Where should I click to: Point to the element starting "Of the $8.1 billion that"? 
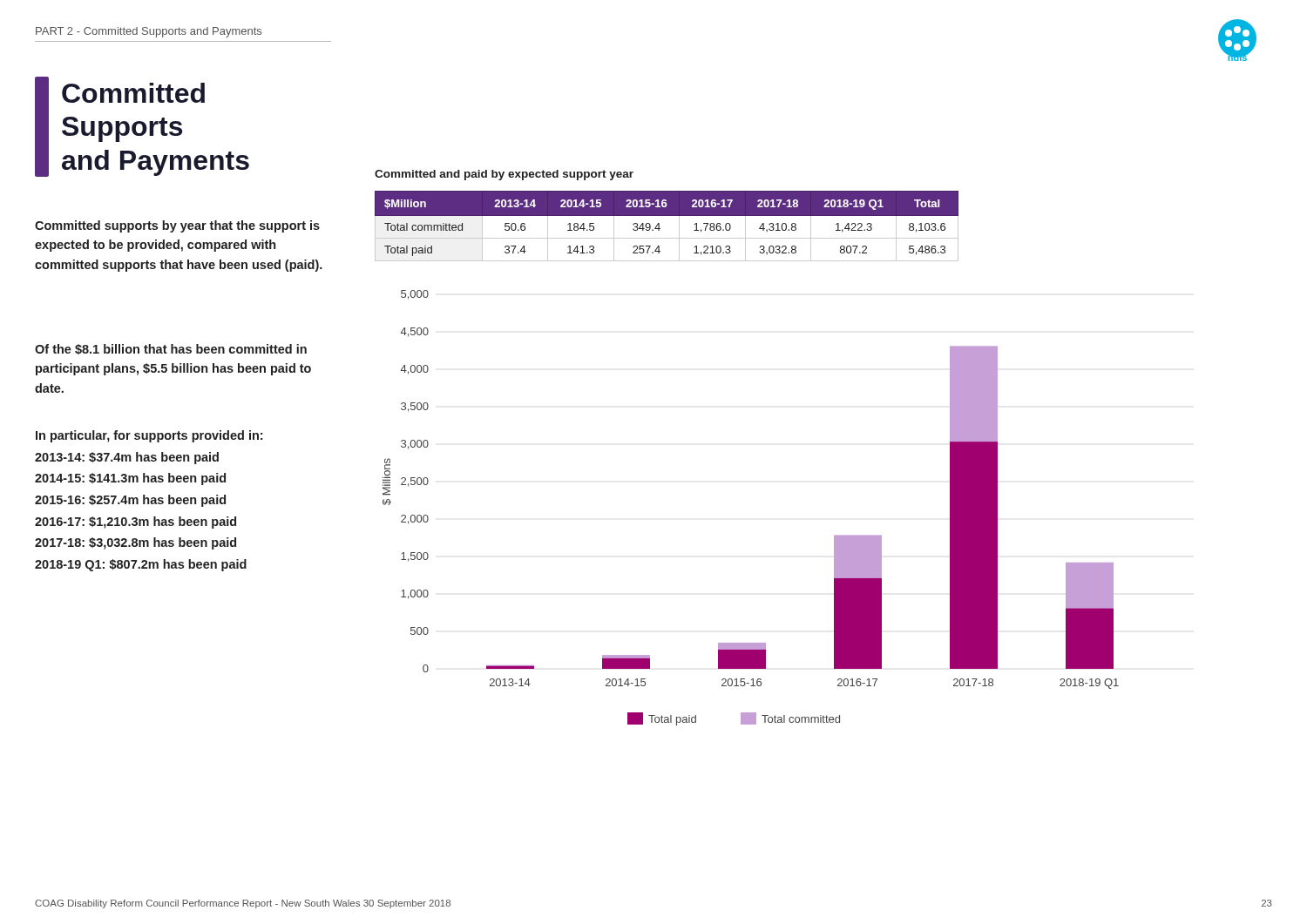(x=187, y=369)
